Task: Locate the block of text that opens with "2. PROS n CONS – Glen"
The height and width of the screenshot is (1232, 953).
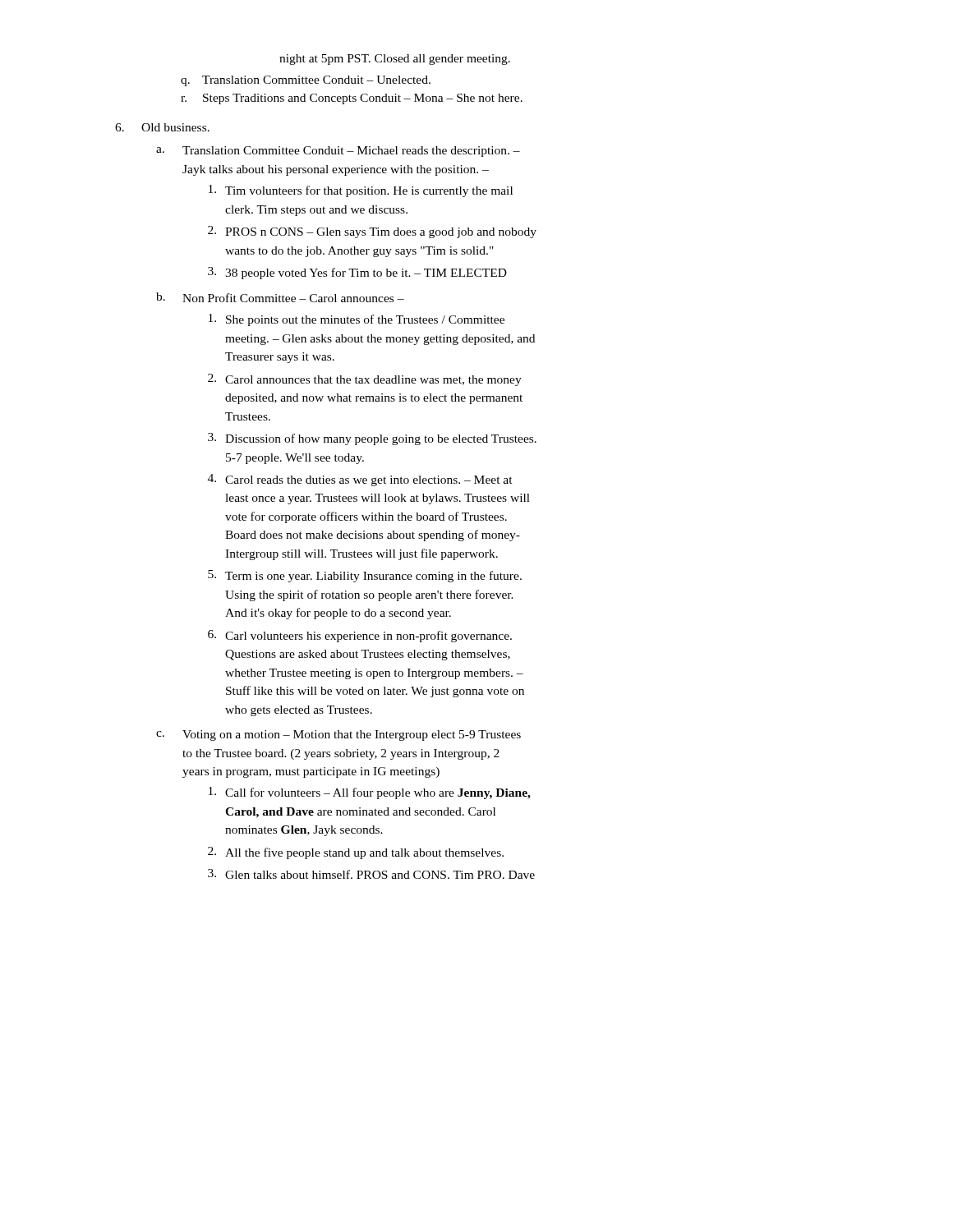Action: pos(367,241)
